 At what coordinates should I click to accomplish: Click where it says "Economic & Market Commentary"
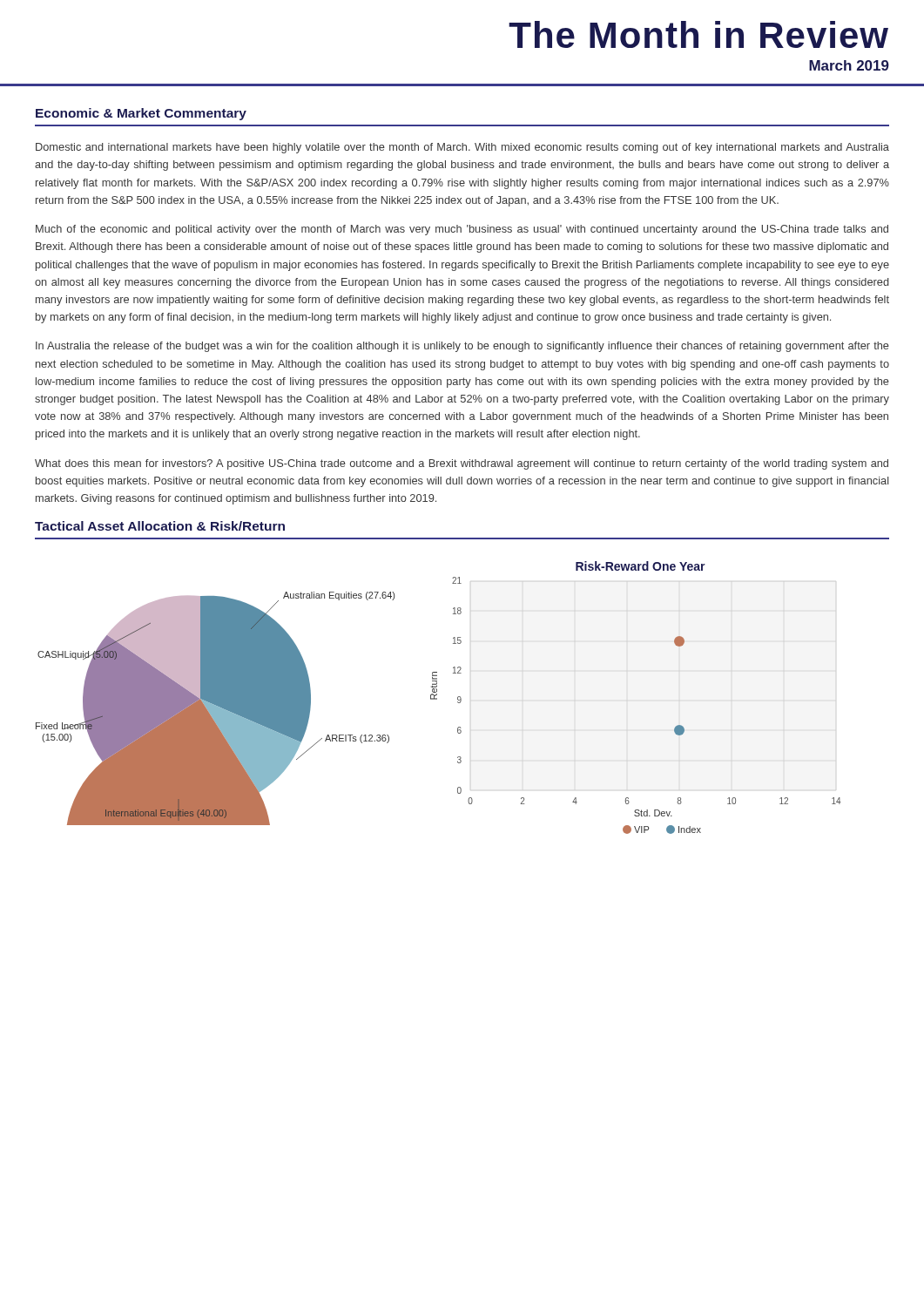[x=141, y=113]
